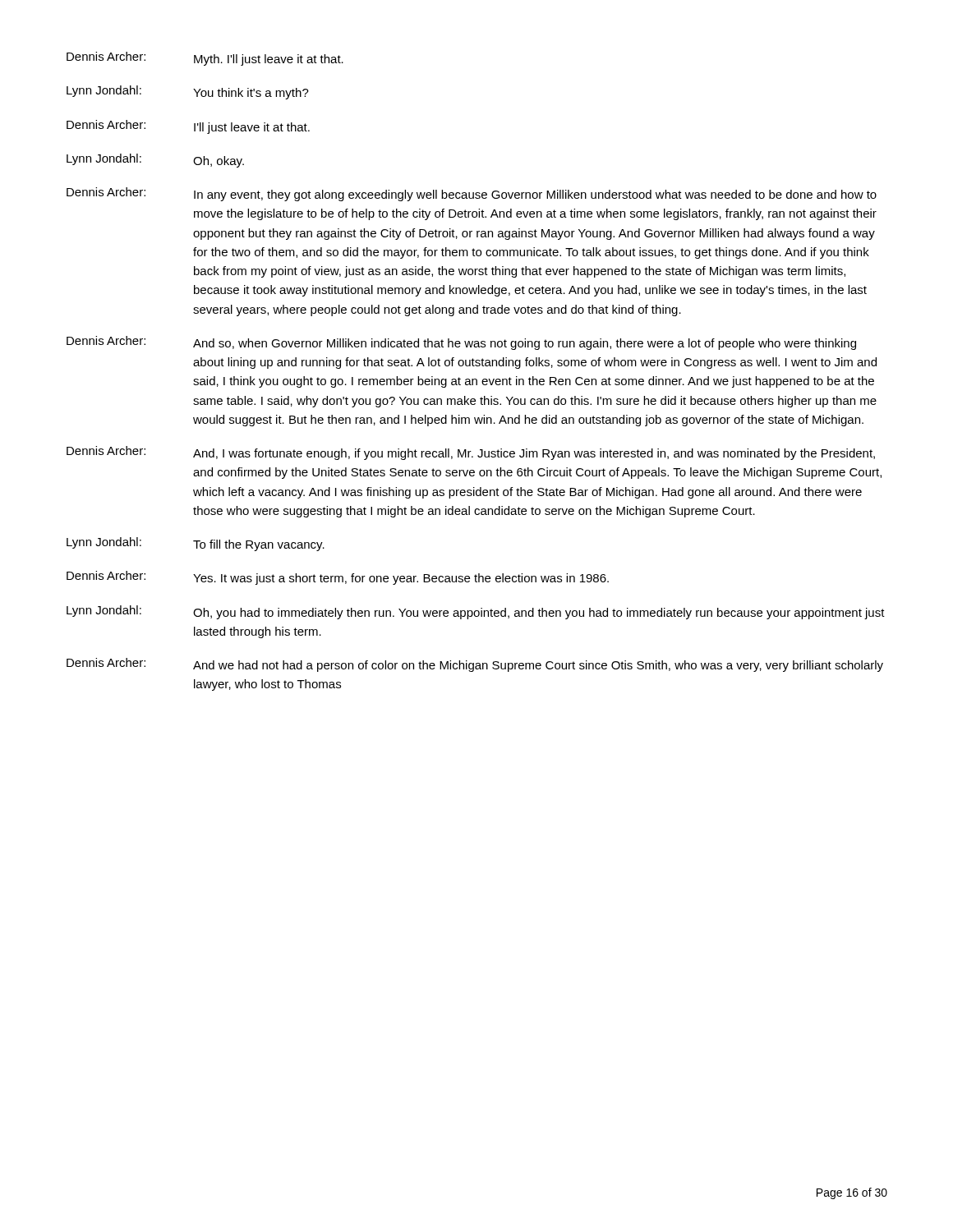Click the passage that begins "Dennis Archer: And so, when"
953x1232 pixels.
click(476, 381)
